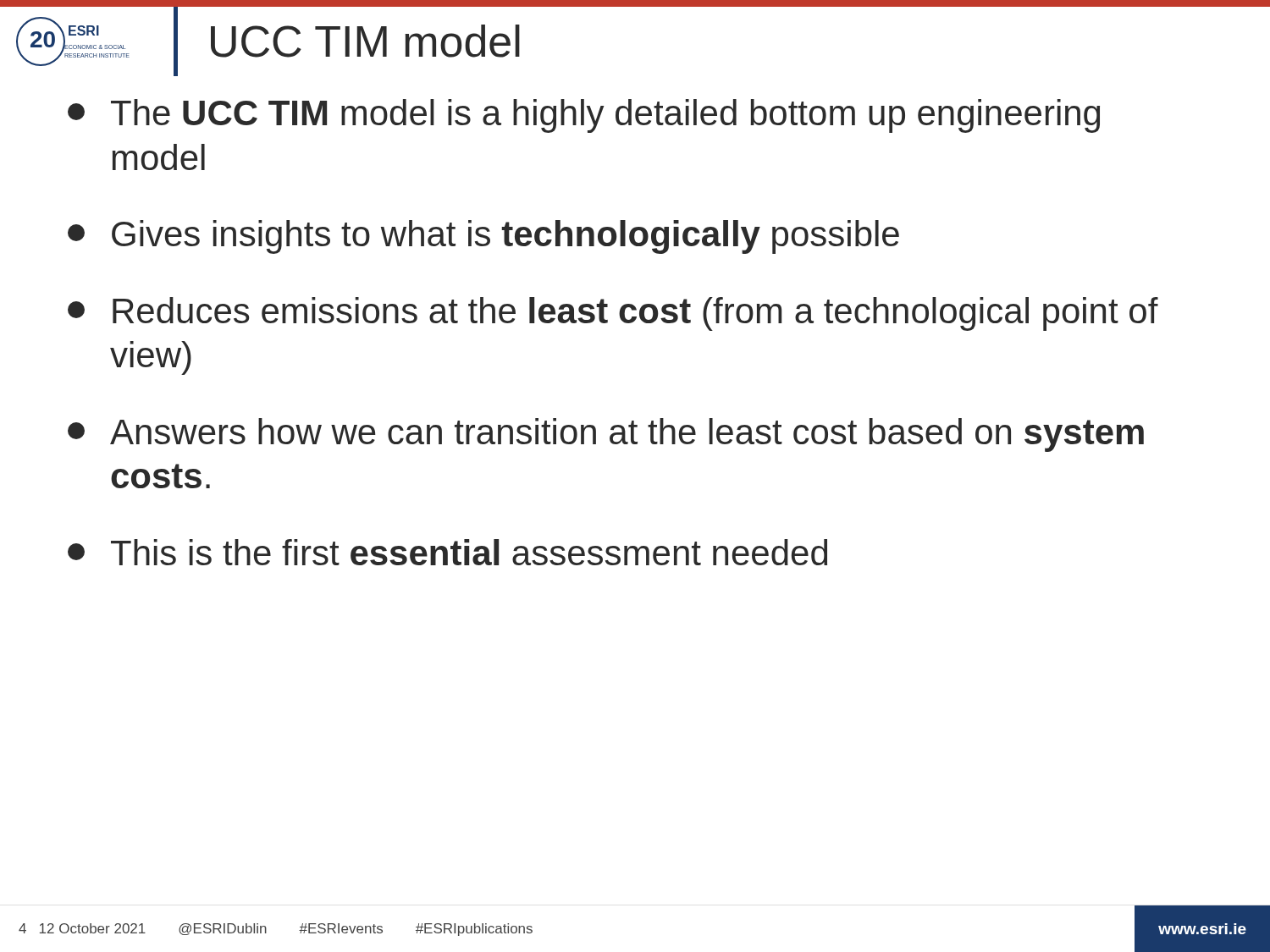Screen dimensions: 952x1270
Task: Click the passage that begins "Reduces emissions at the least cost (from"
Action: coord(635,333)
